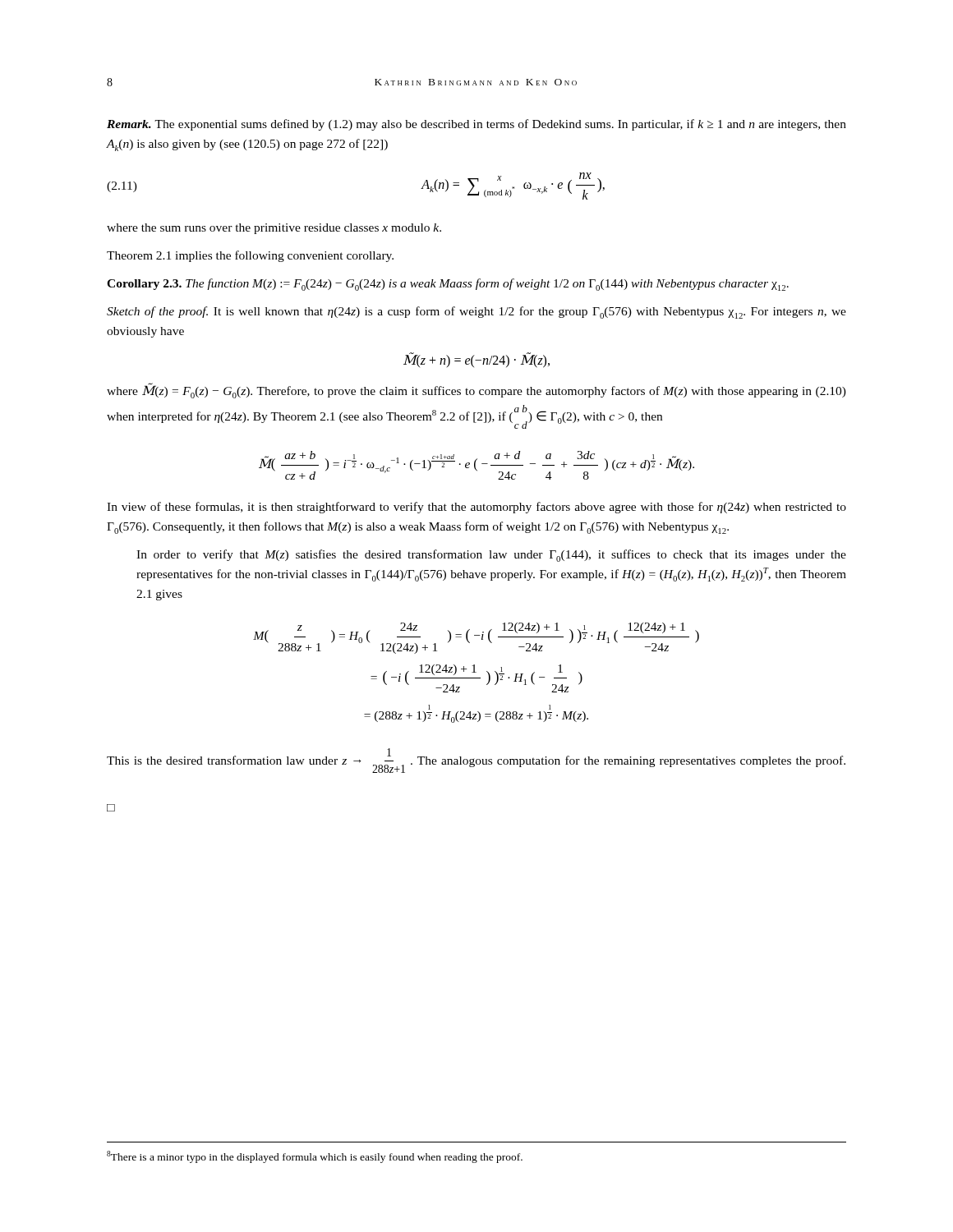Navigate to the passage starting "M̃(z + n) = e(−n/24) ·"
This screenshot has height=1232, width=953.
[x=476, y=360]
